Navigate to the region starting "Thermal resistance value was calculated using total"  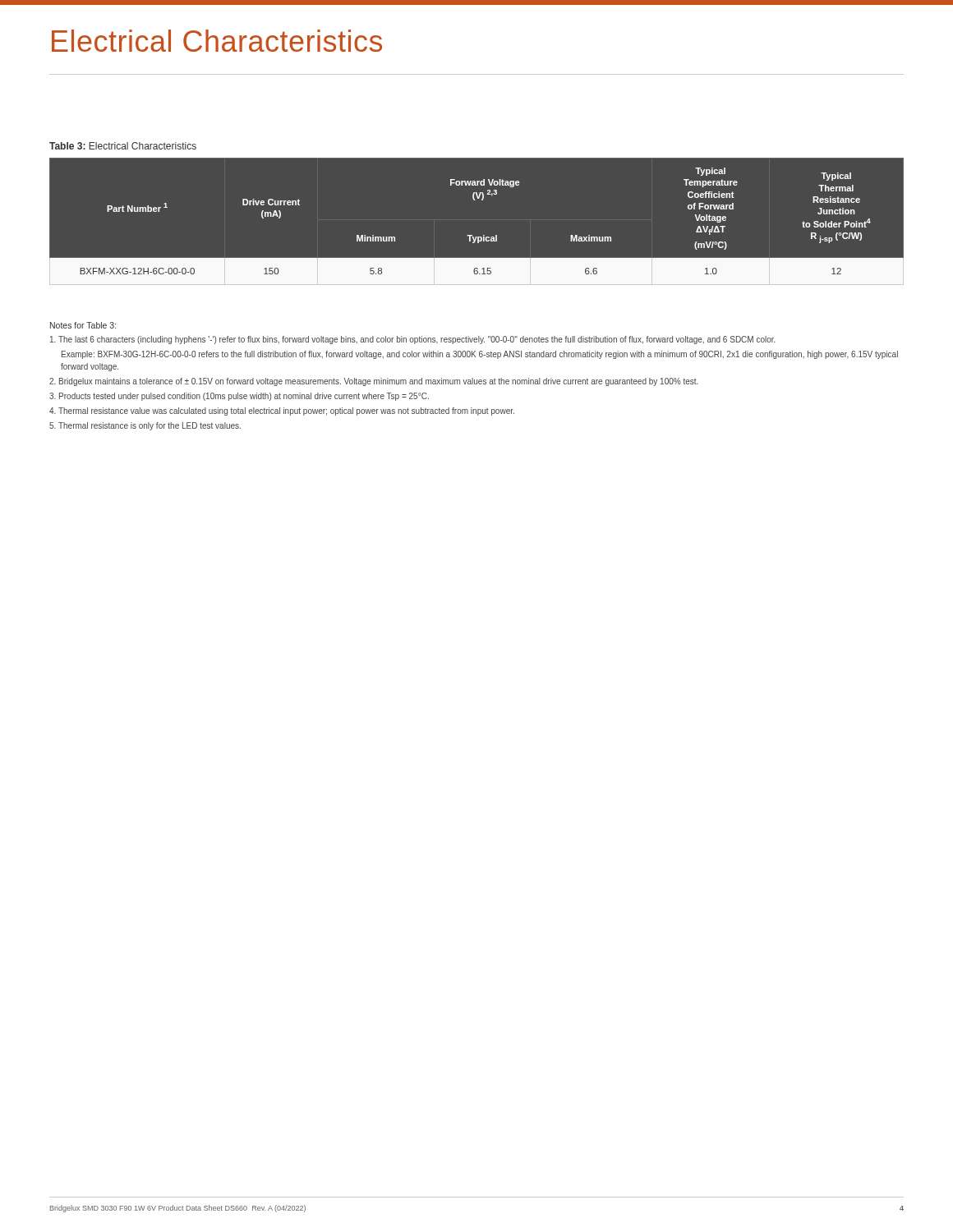(282, 411)
